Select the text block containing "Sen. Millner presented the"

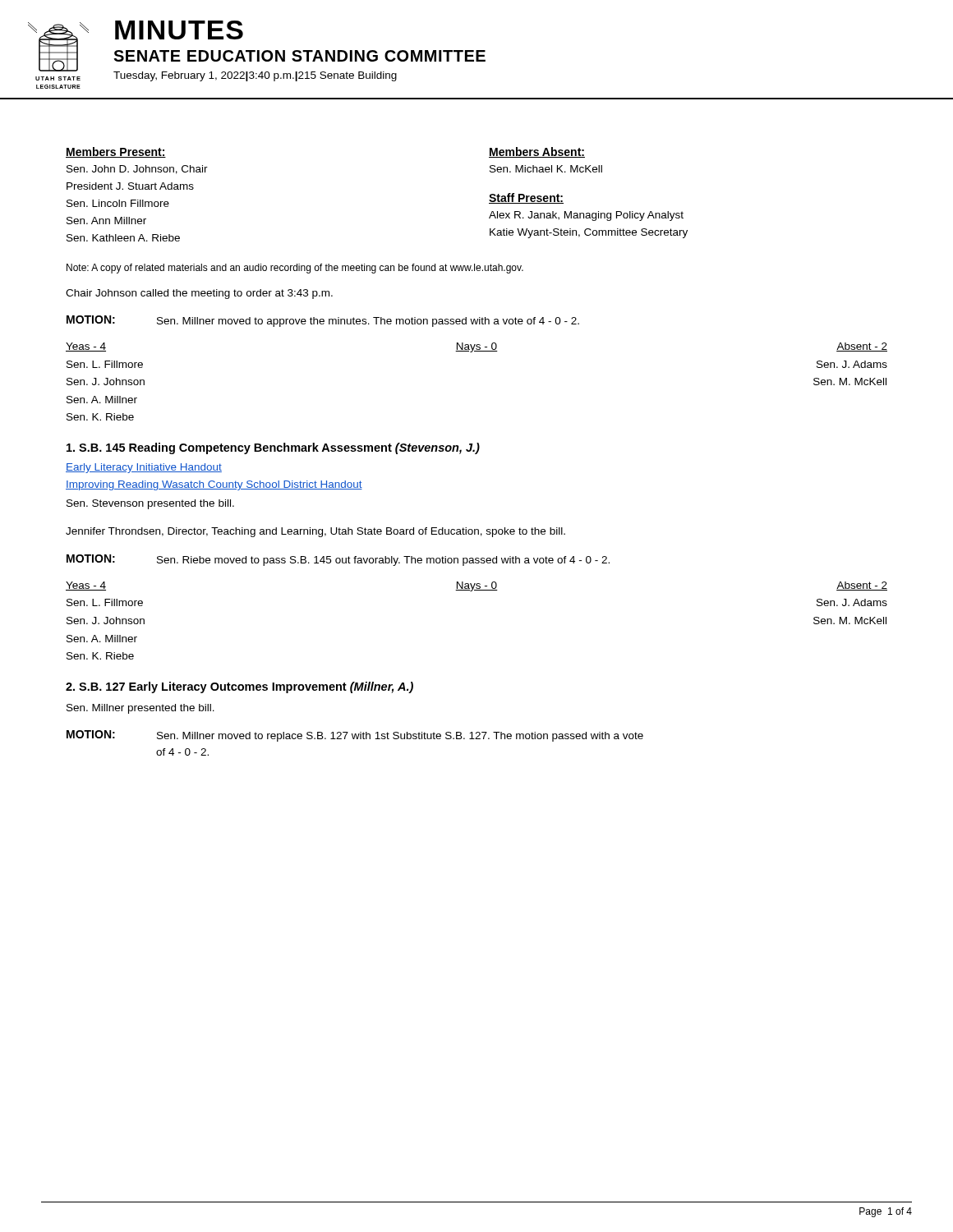click(x=140, y=707)
